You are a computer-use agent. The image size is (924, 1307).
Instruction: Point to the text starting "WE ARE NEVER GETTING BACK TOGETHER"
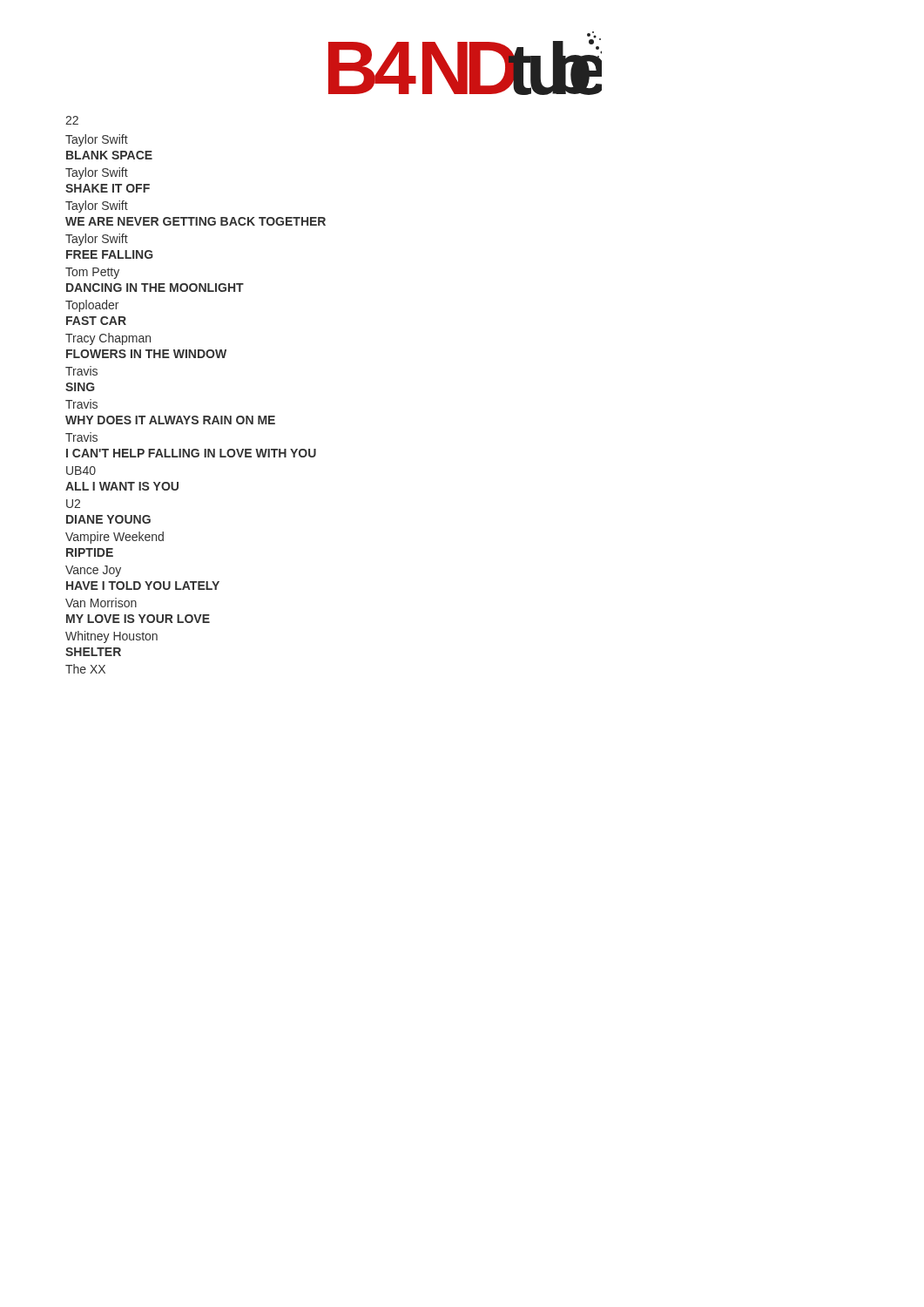point(196,221)
